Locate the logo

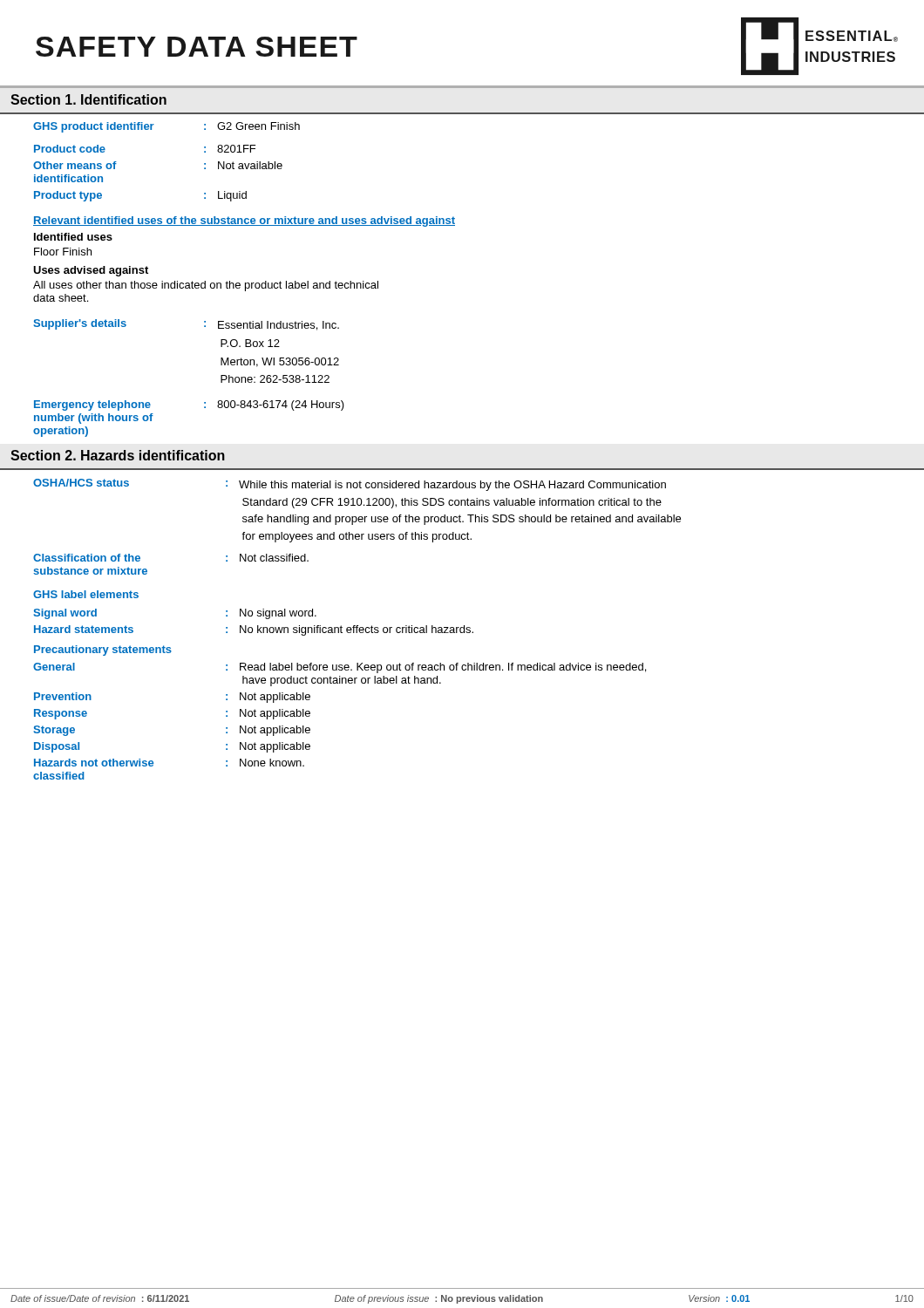pyautogui.click(x=819, y=46)
